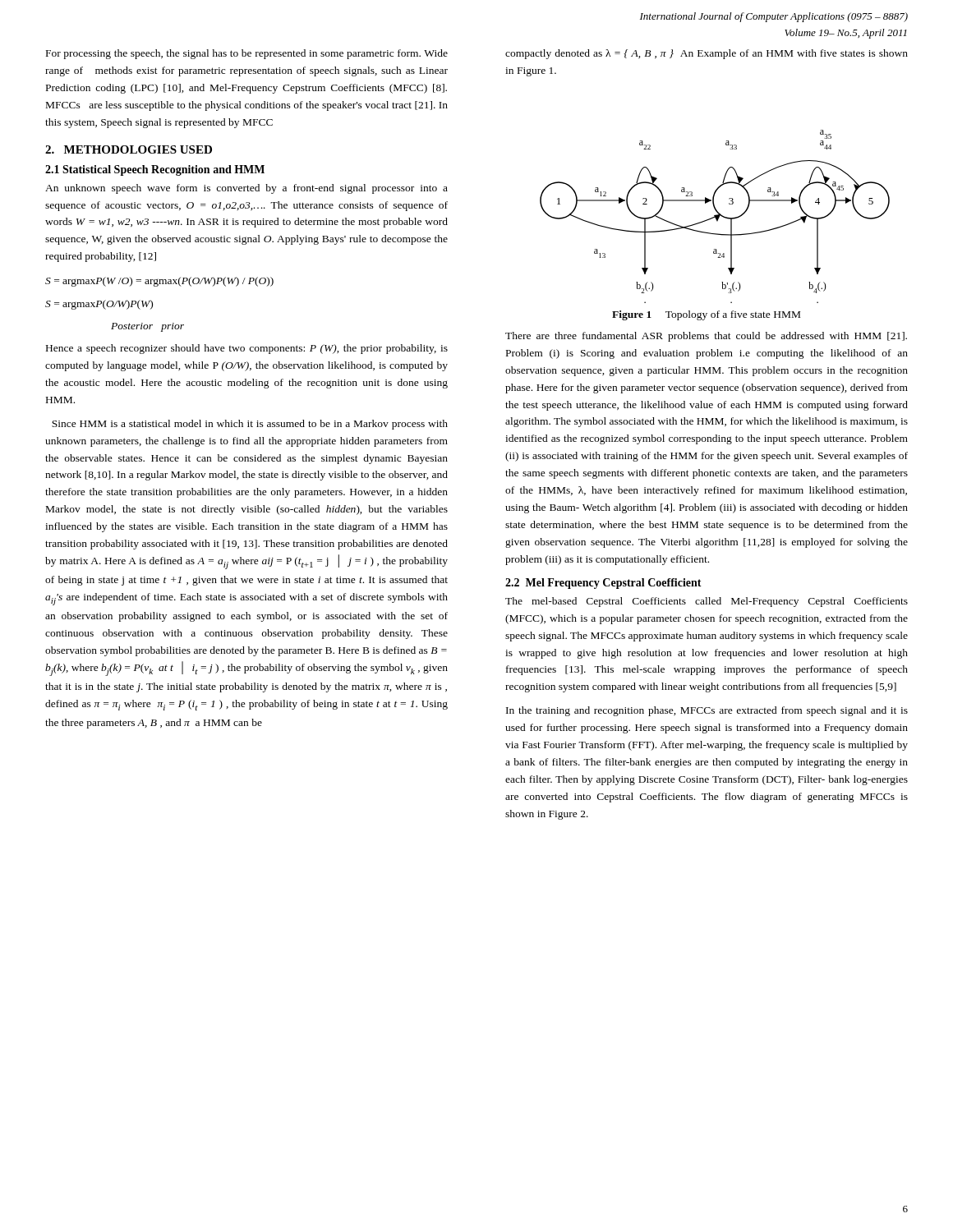Where is the passage that starts "The mel-based Cepstral Coefficients"?
This screenshot has height=1232, width=953.
(707, 644)
